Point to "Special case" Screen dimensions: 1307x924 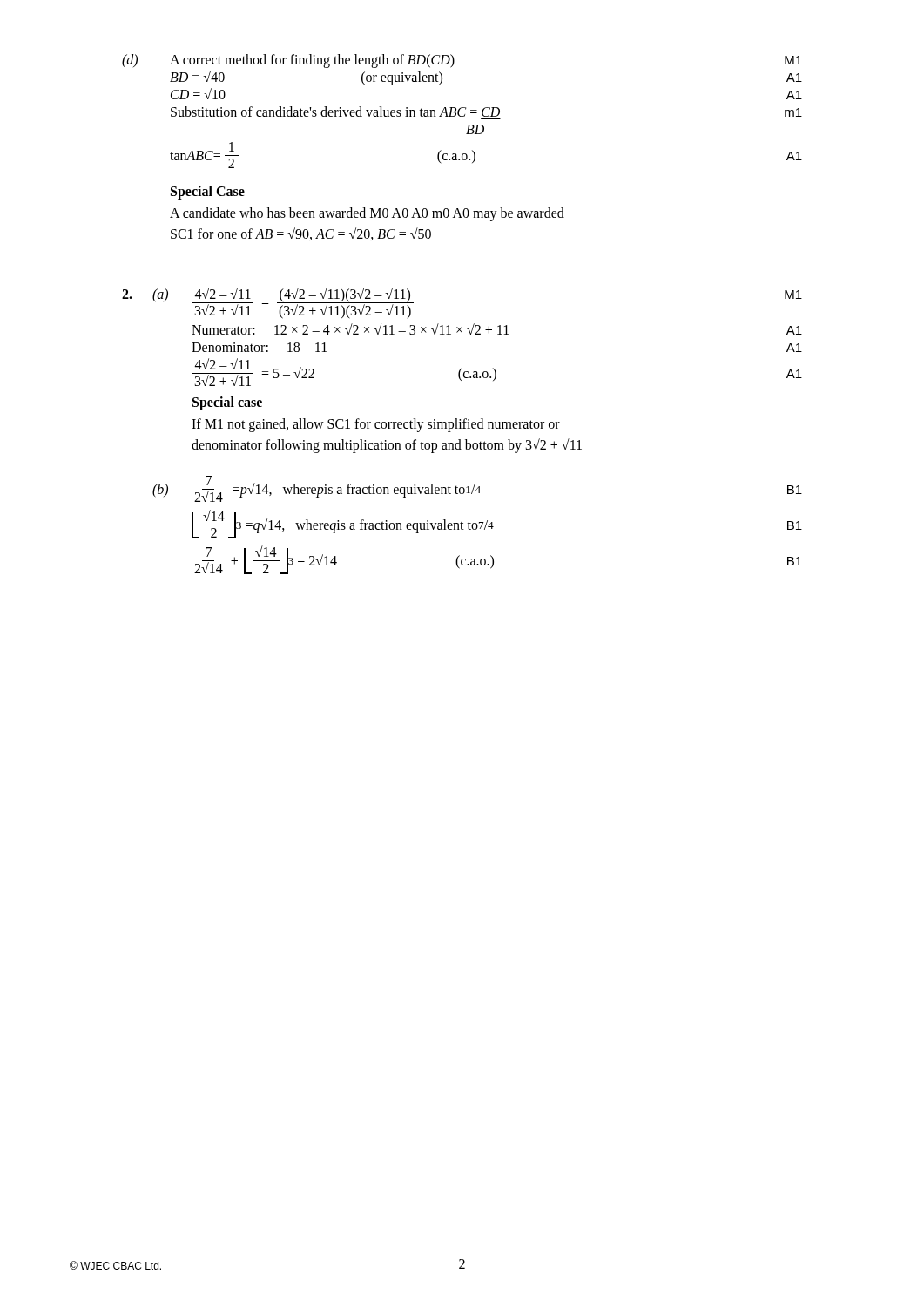click(227, 402)
